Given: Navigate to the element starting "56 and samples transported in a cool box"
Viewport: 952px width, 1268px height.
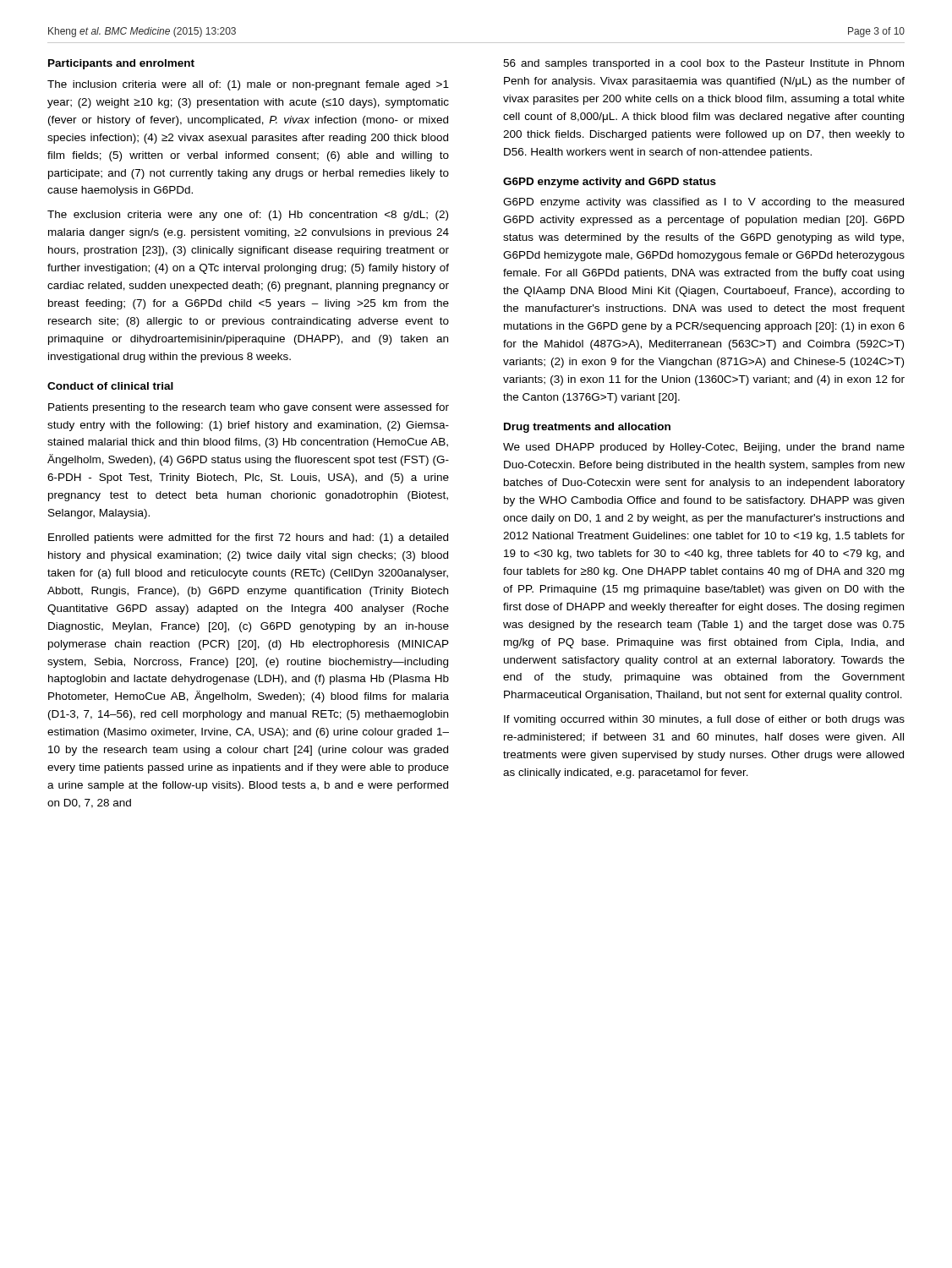Looking at the screenshot, I should pos(704,108).
